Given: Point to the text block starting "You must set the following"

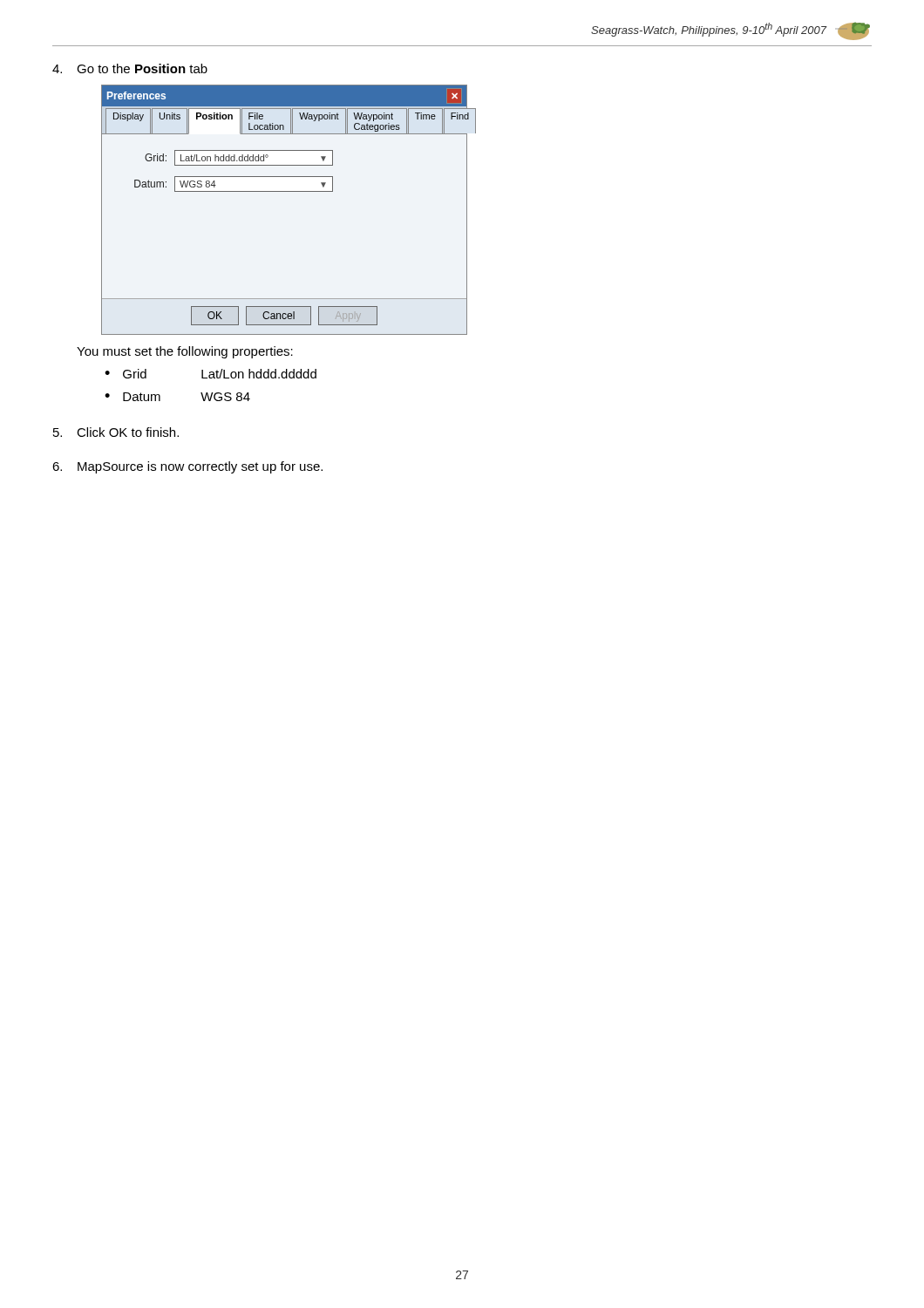Looking at the screenshot, I should [185, 351].
